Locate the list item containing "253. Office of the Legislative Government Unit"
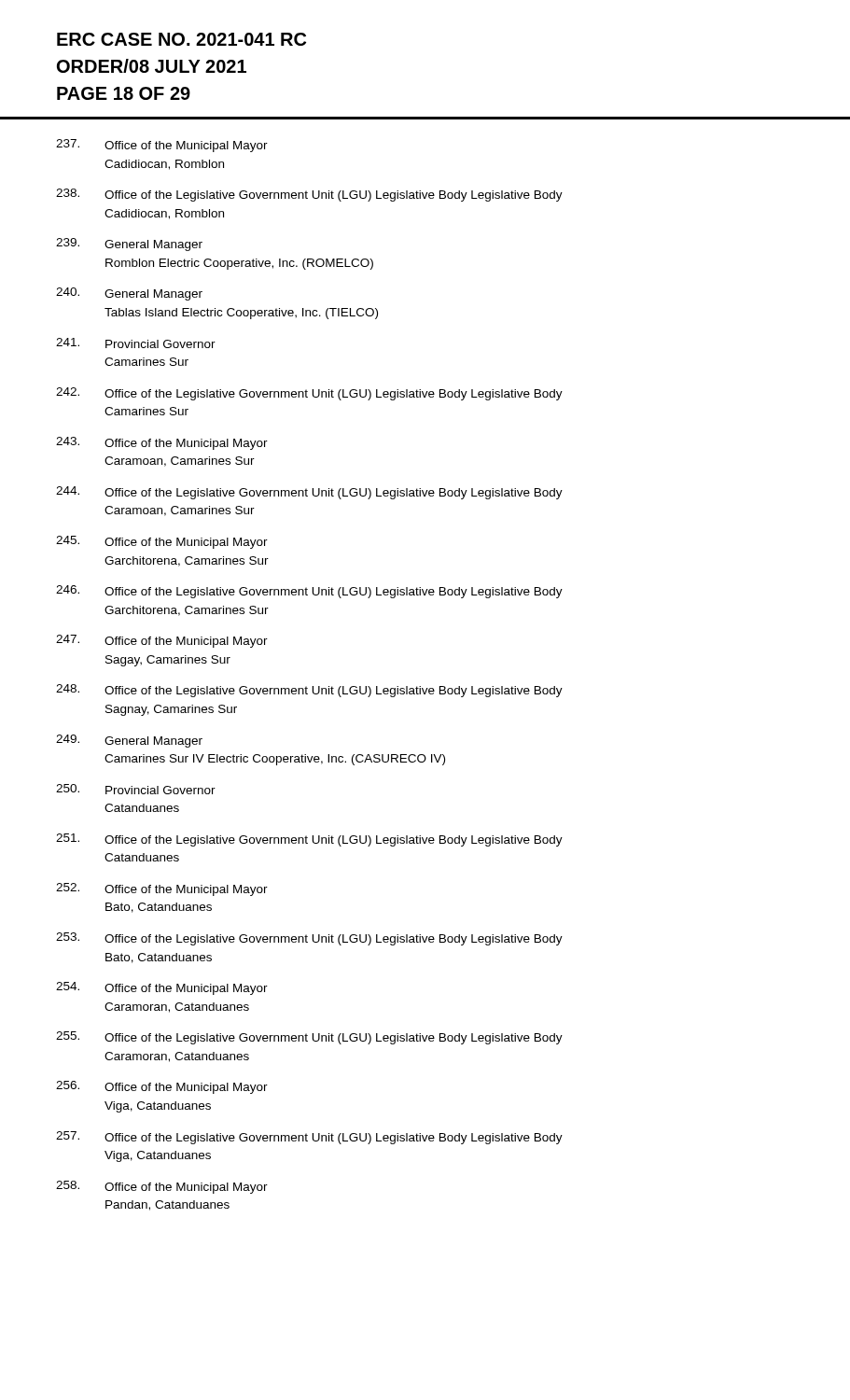 tap(309, 948)
